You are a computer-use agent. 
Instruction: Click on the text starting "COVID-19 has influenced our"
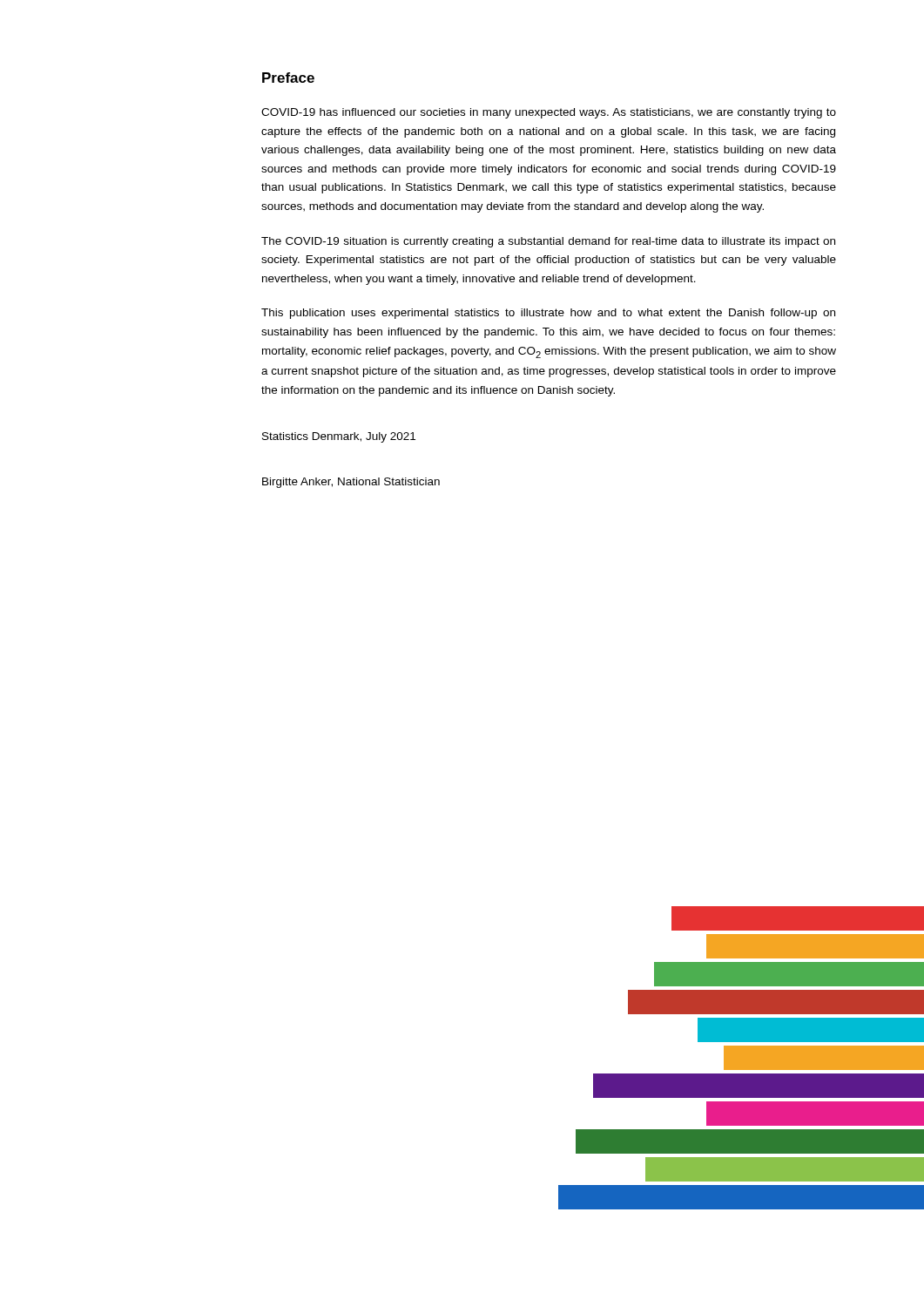point(549,159)
